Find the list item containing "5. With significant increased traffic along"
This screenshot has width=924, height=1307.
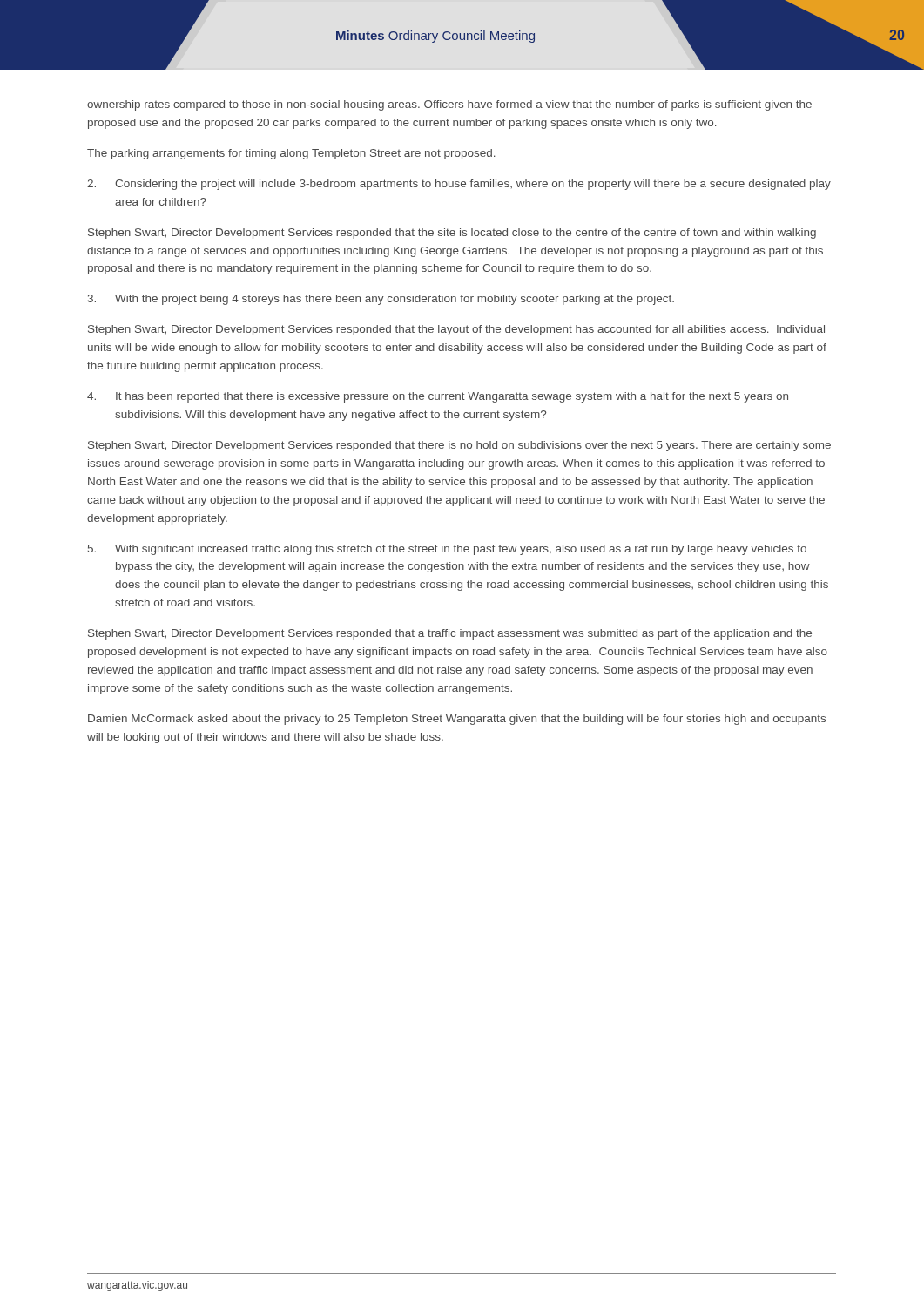tap(462, 576)
